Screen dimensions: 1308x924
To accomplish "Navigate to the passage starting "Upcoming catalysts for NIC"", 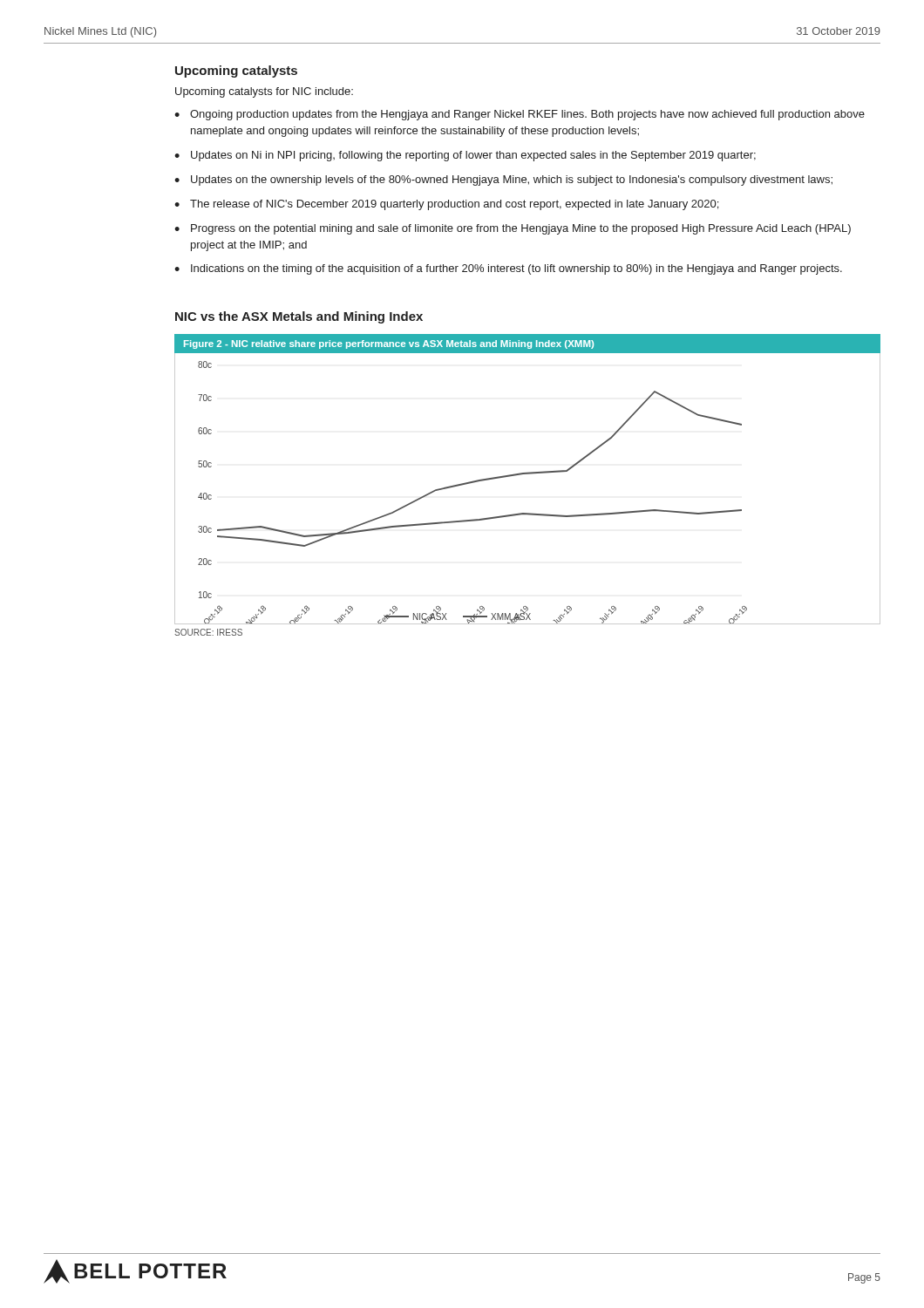I will 264,91.
